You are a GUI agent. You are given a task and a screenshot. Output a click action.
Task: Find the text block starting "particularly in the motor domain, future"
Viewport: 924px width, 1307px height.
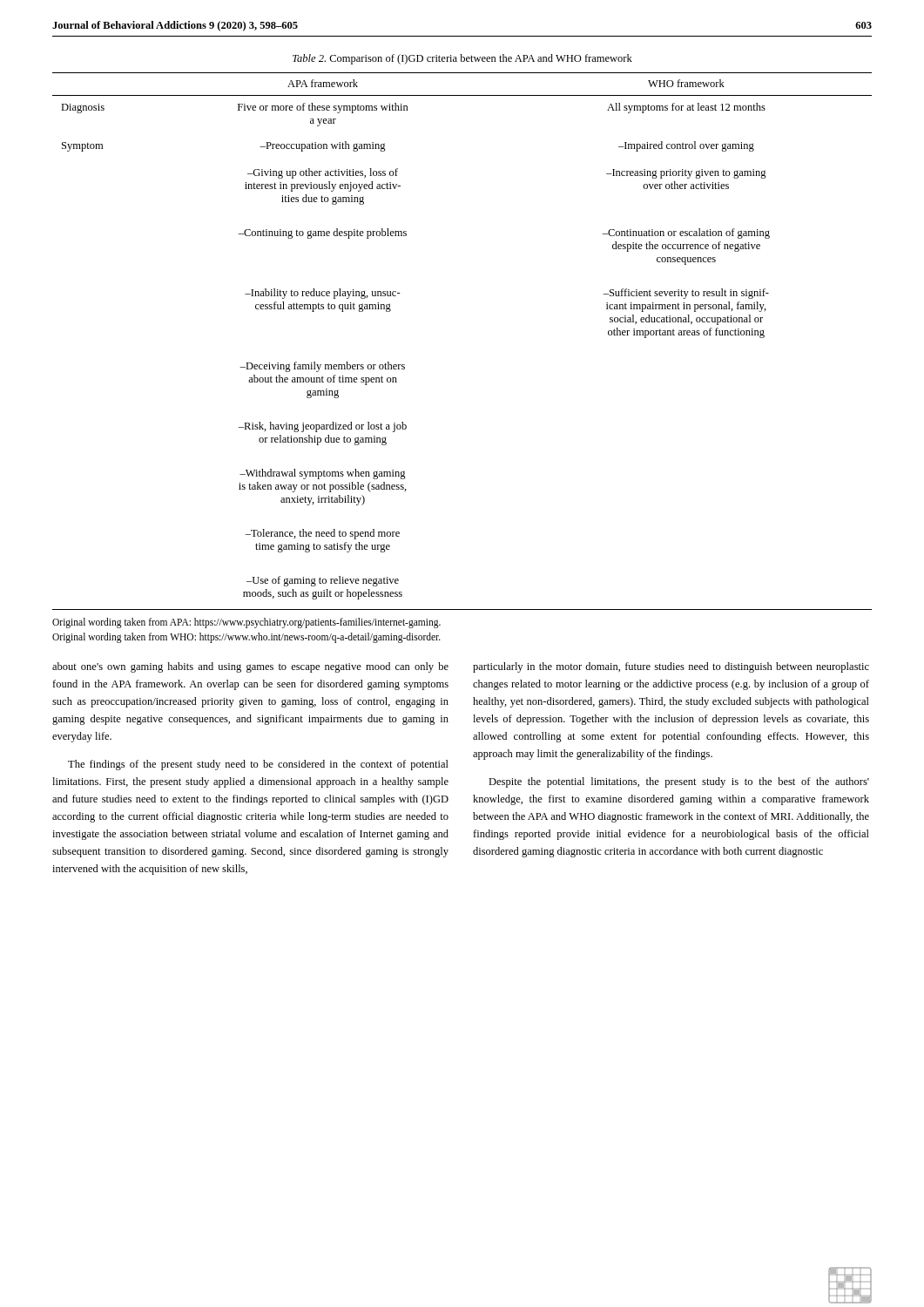pos(671,759)
